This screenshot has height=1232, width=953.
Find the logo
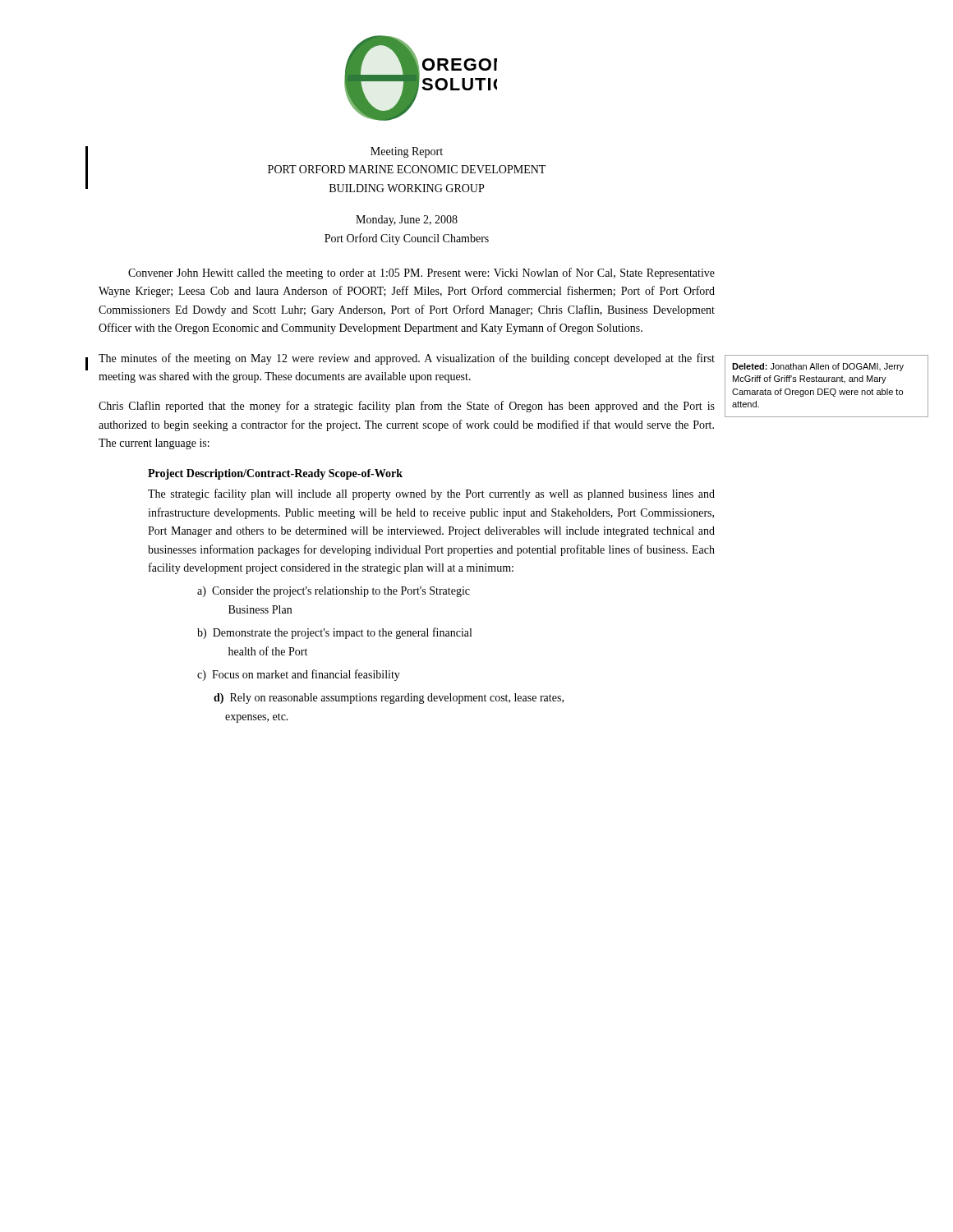(407, 80)
